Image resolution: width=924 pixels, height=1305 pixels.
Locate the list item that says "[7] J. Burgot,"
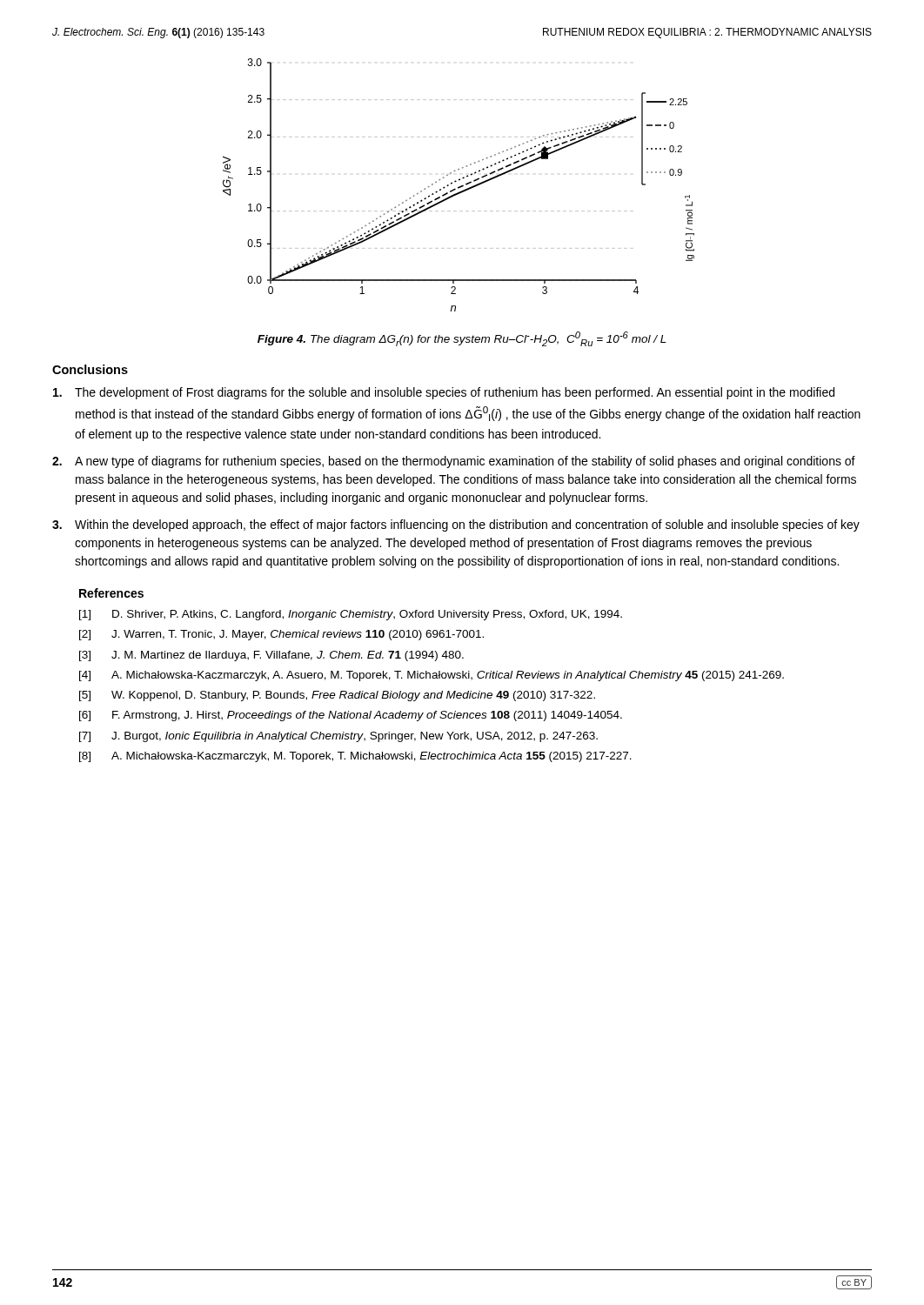(338, 736)
